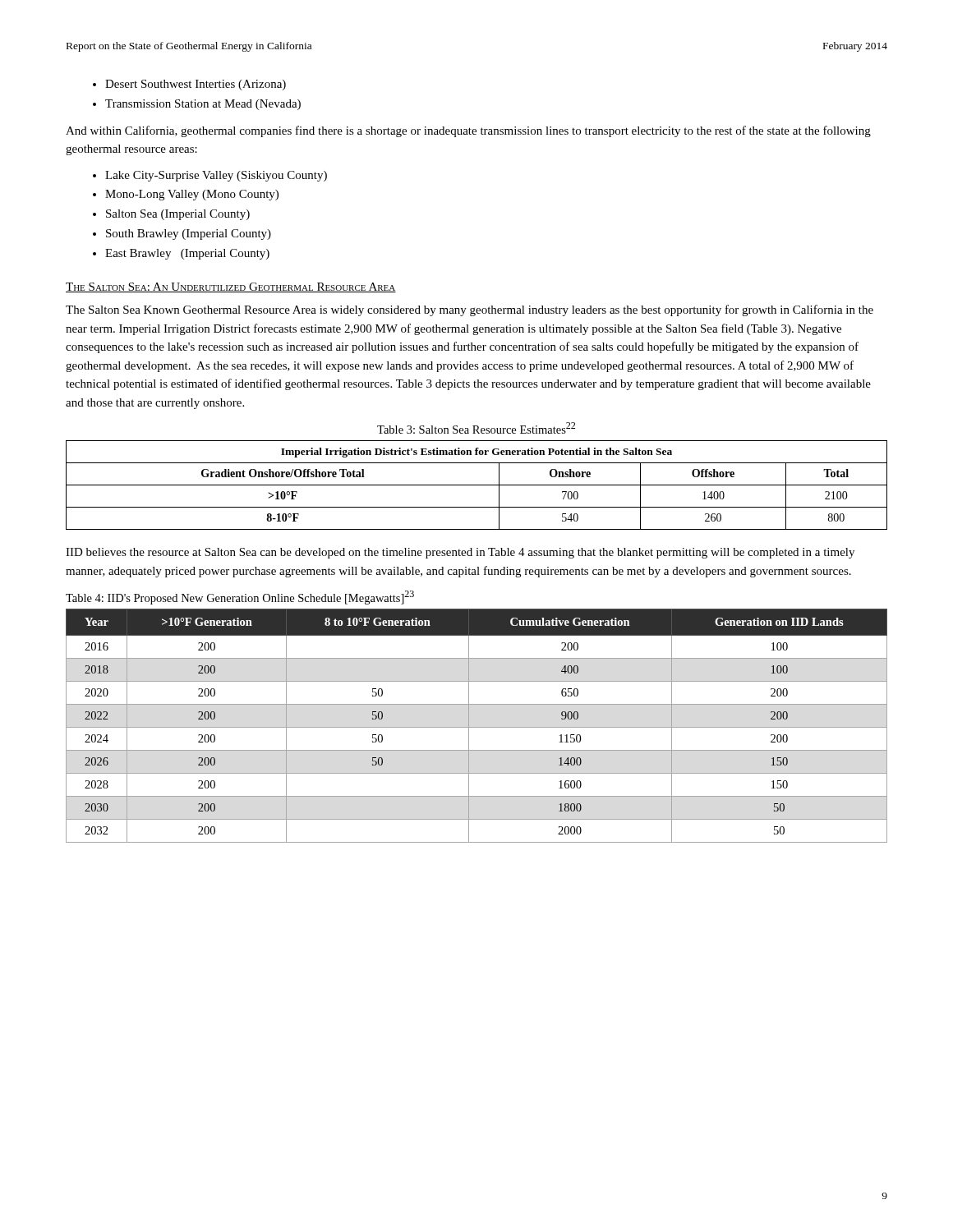Where is the caption that starts "Table 4: IID's Proposed New Generation Online Schedule"?
Image resolution: width=953 pixels, height=1232 pixels.
[x=240, y=596]
